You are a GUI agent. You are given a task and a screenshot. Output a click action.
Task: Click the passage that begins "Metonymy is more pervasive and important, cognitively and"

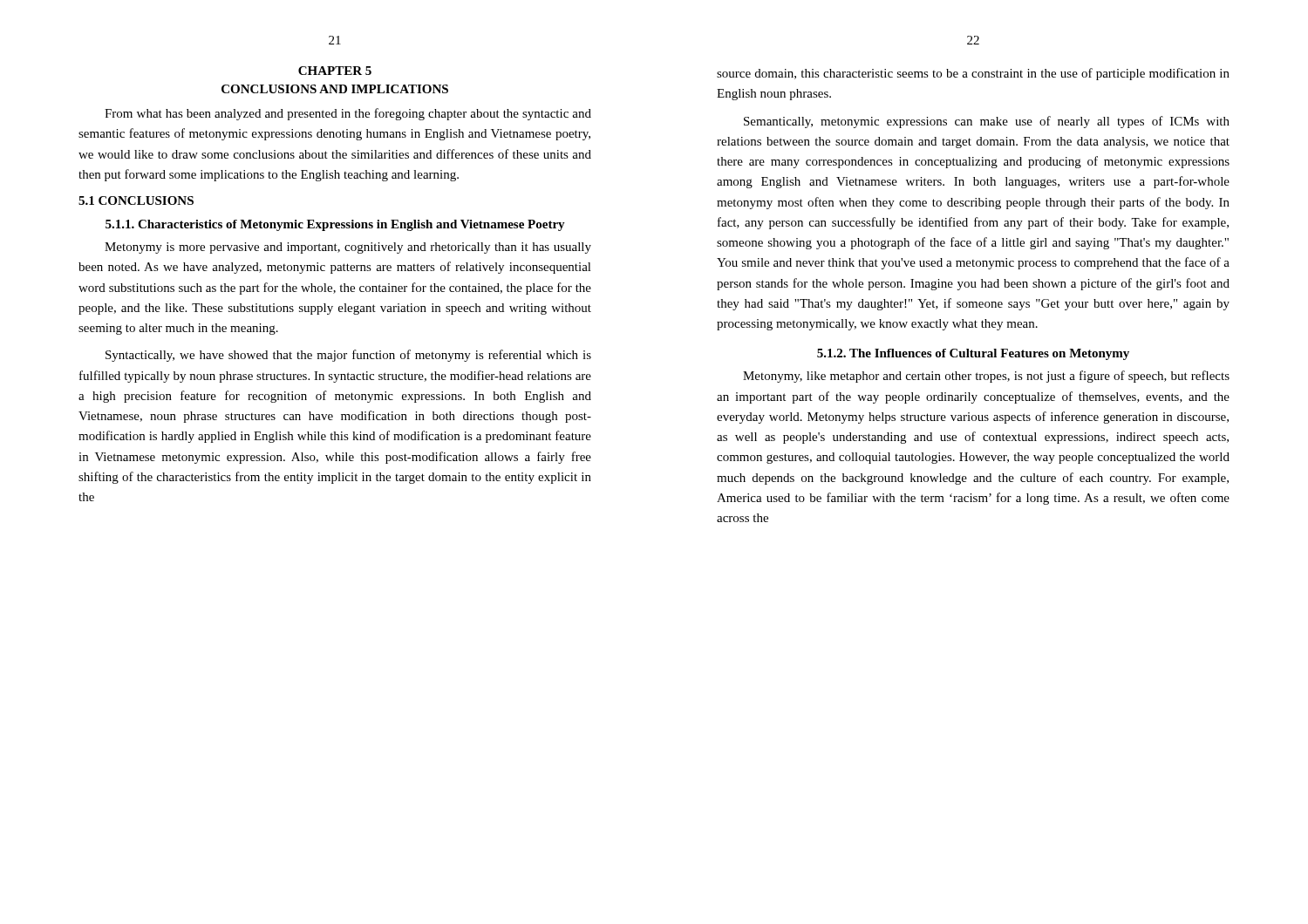(335, 288)
